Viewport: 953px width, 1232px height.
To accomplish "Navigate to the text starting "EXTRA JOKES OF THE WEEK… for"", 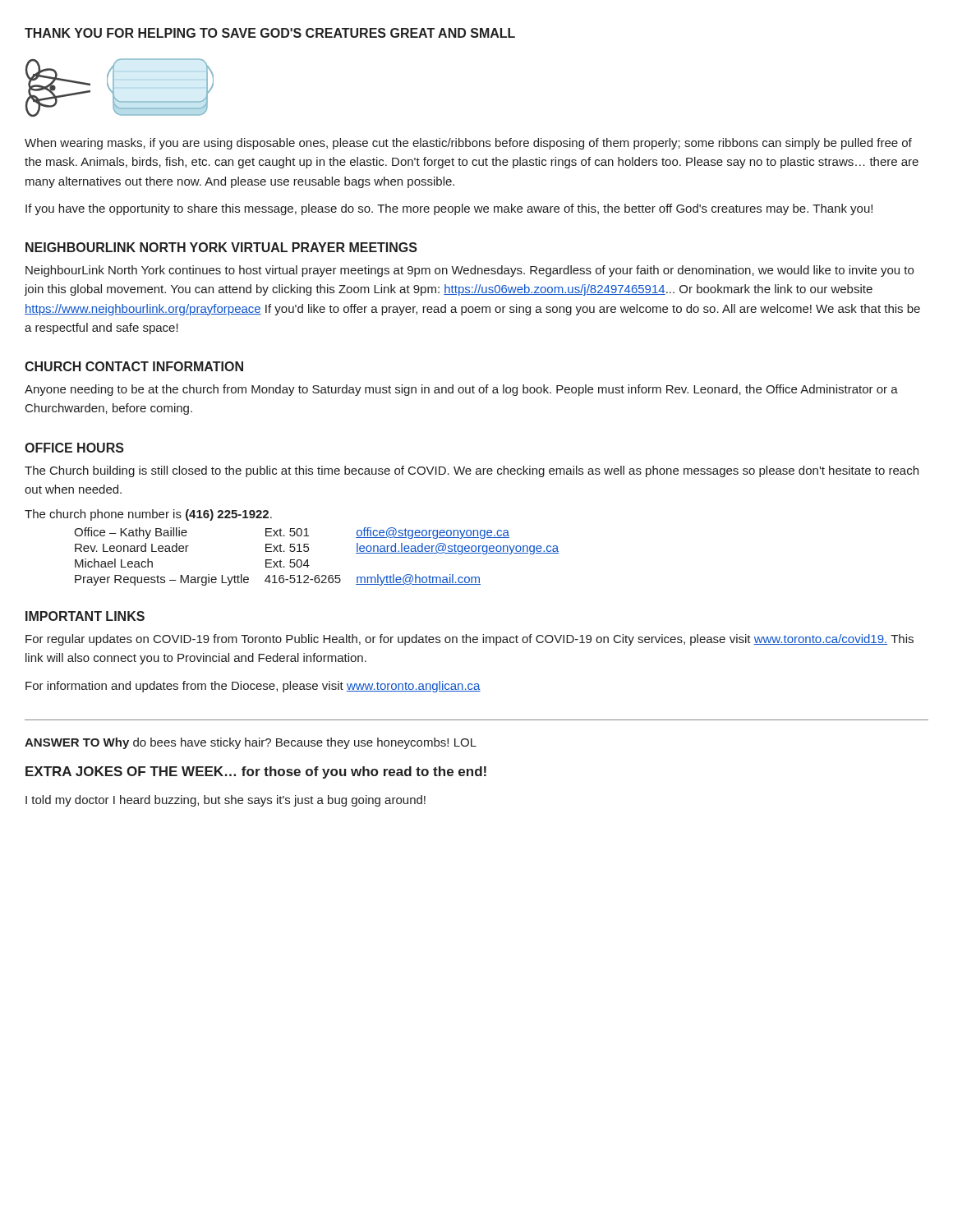I will [256, 771].
